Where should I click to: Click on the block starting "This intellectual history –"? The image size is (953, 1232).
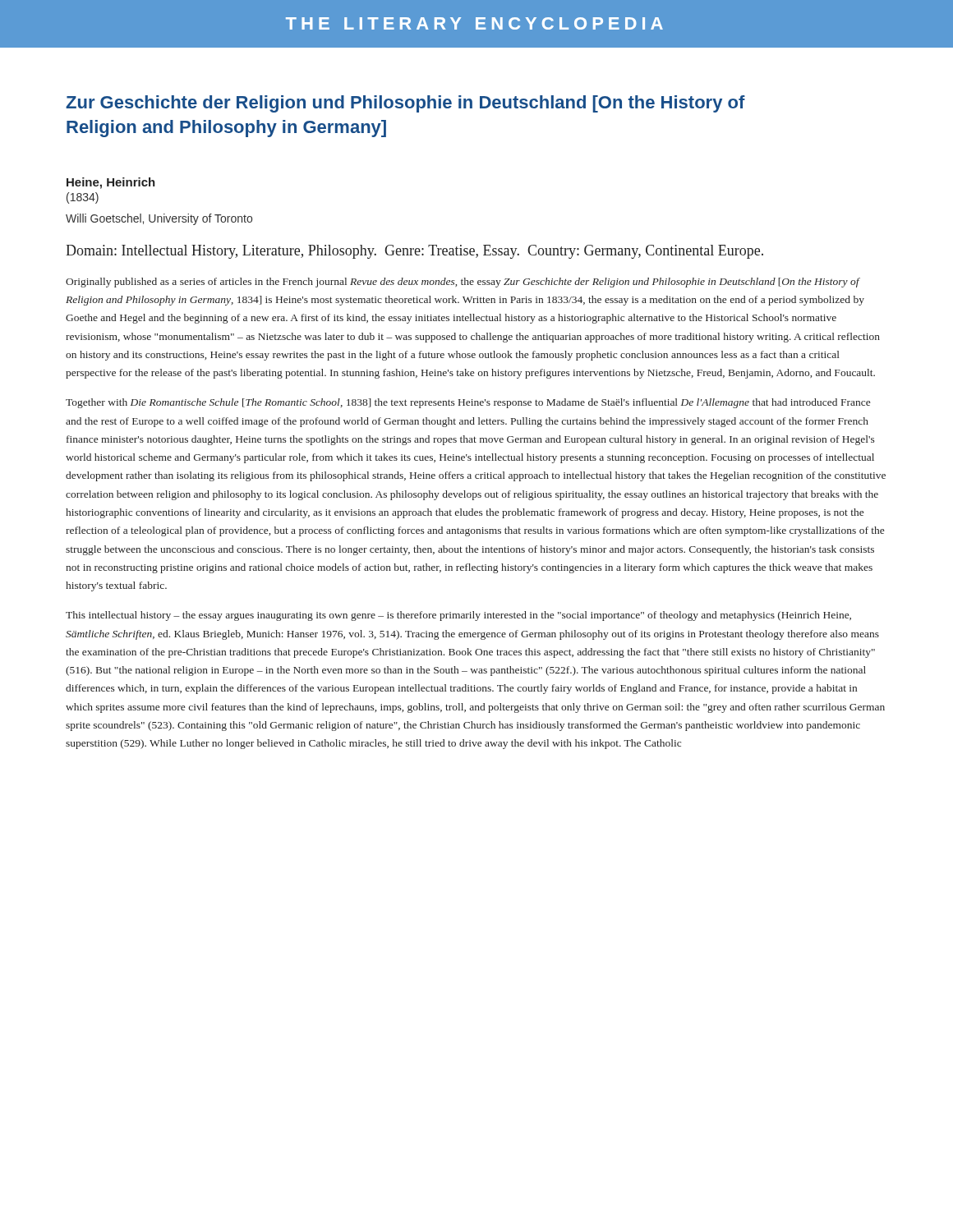click(475, 679)
